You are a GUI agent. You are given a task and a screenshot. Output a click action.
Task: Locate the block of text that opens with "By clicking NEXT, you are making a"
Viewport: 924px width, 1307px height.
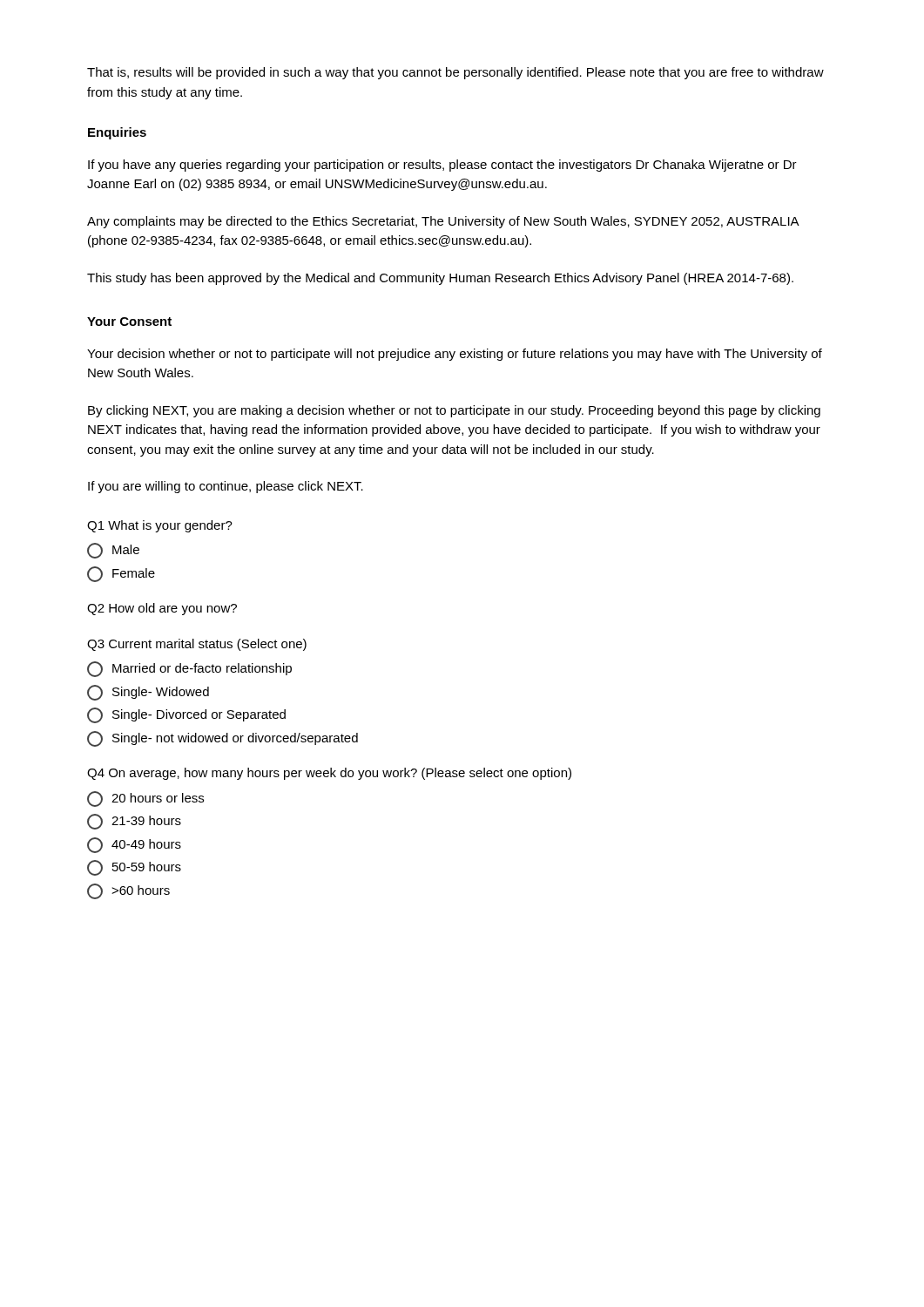tap(454, 429)
